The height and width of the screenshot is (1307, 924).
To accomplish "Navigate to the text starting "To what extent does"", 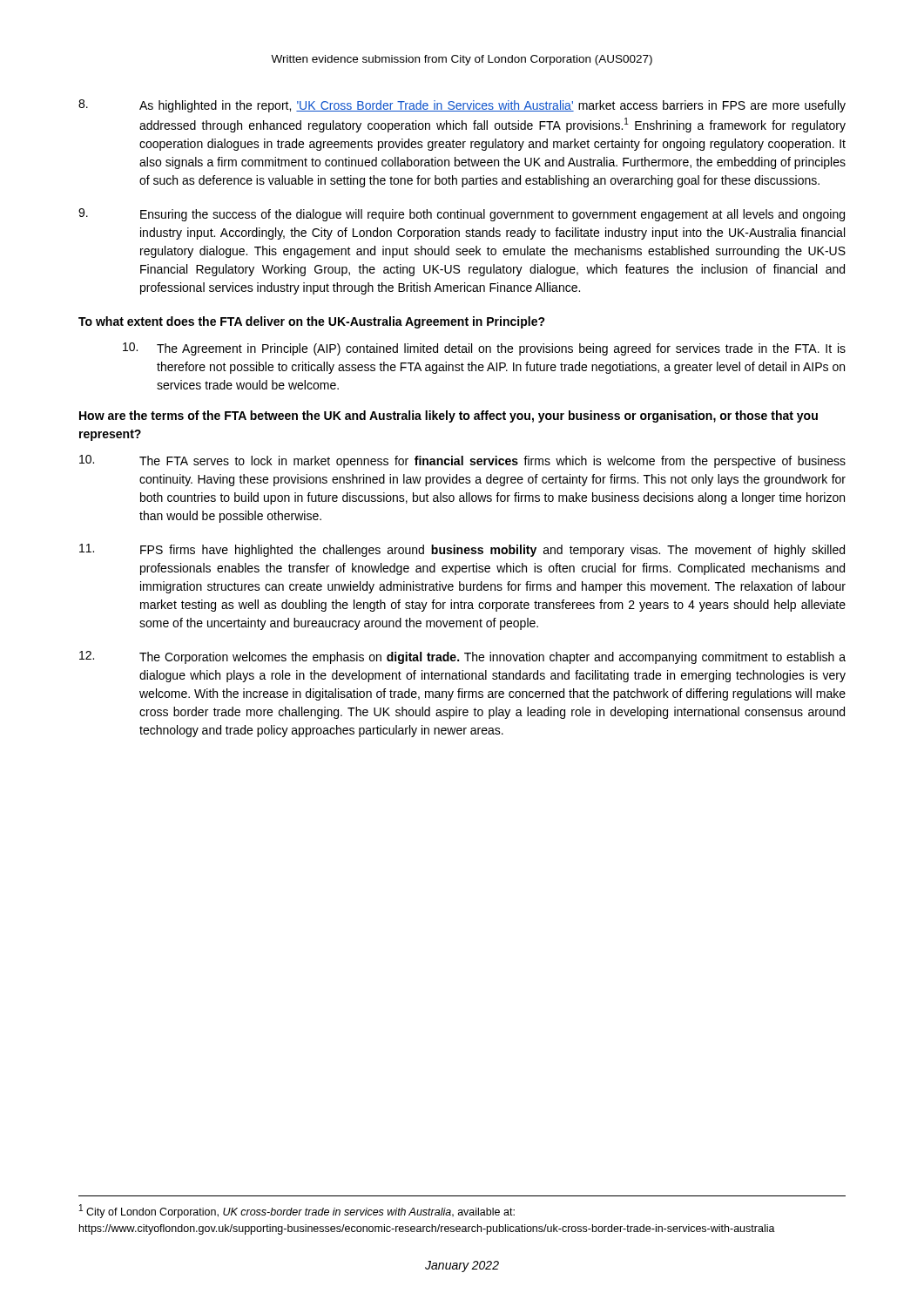I will [x=312, y=321].
